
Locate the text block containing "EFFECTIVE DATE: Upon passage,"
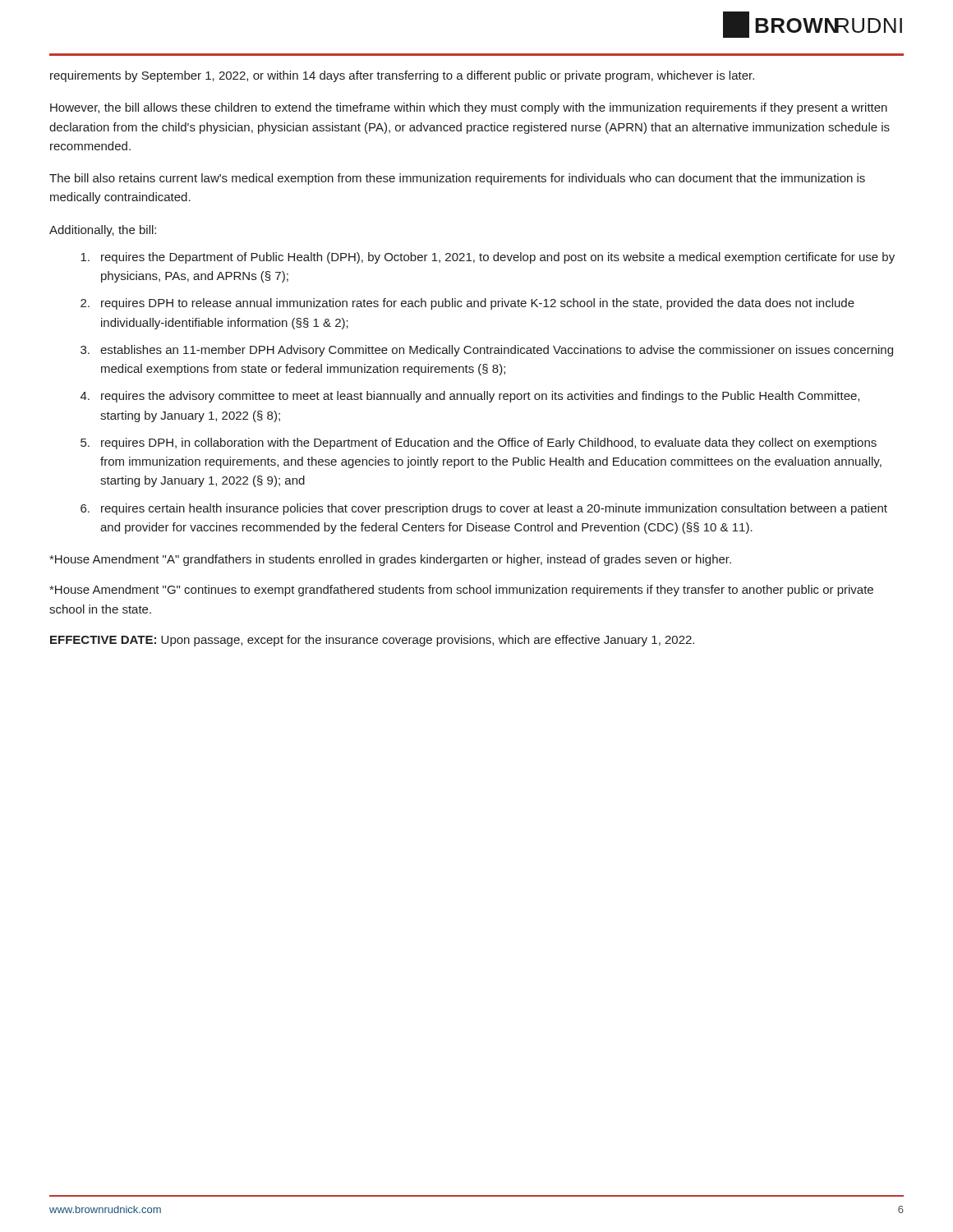coord(372,639)
